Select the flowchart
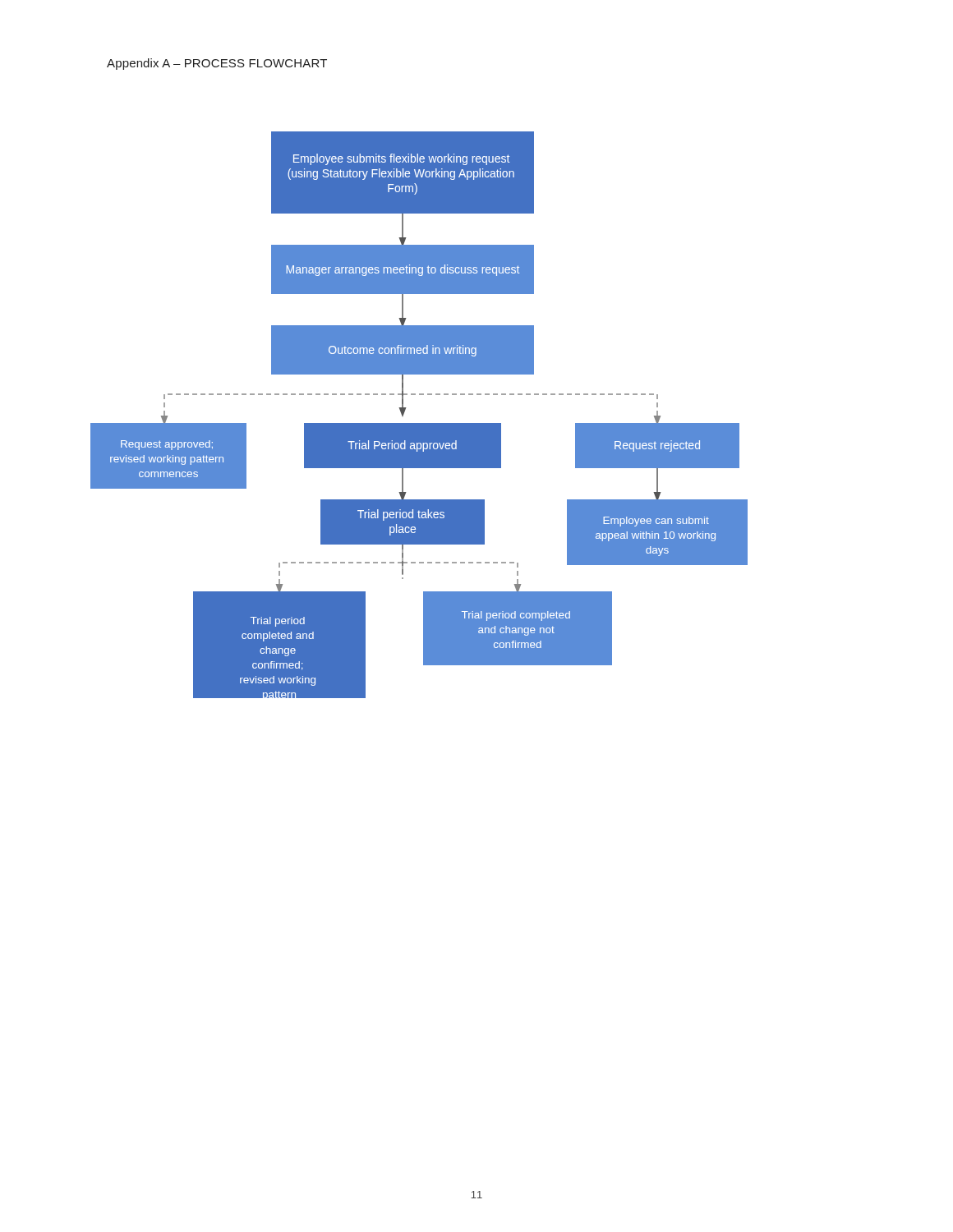Viewport: 953px width, 1232px height. pyautogui.click(x=476, y=608)
